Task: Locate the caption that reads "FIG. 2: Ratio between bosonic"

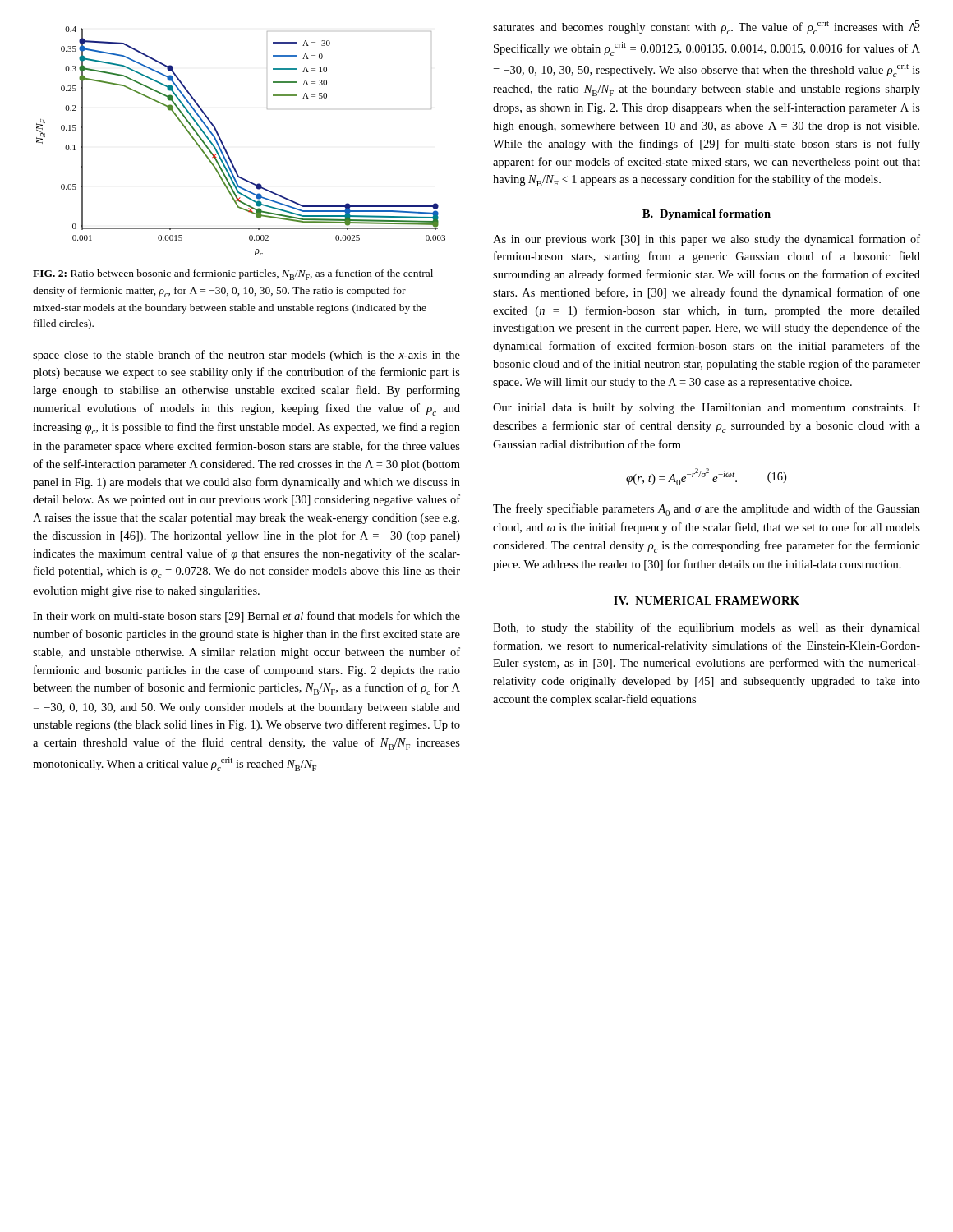Action: [233, 298]
